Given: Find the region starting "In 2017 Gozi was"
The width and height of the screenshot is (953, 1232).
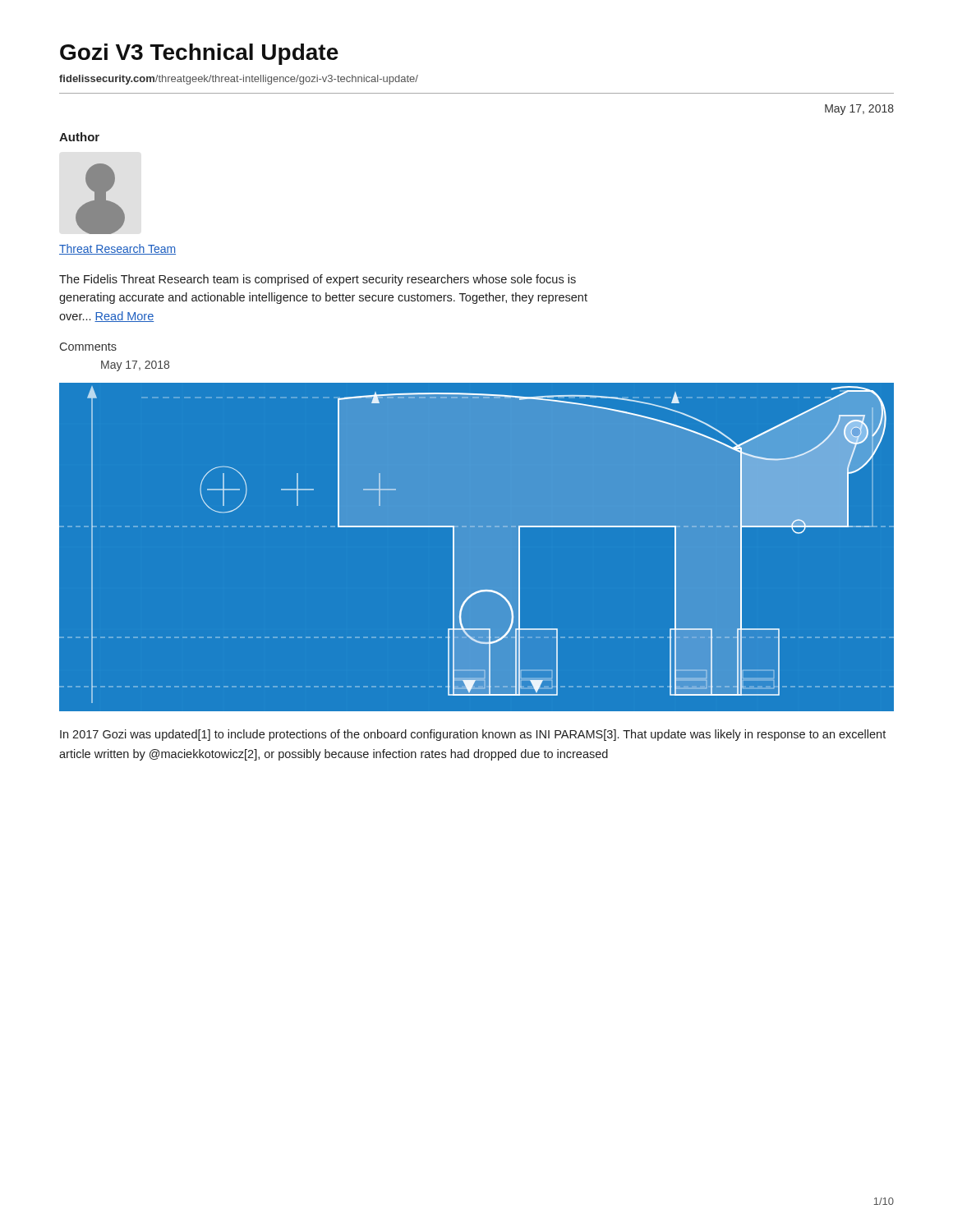Looking at the screenshot, I should [472, 744].
